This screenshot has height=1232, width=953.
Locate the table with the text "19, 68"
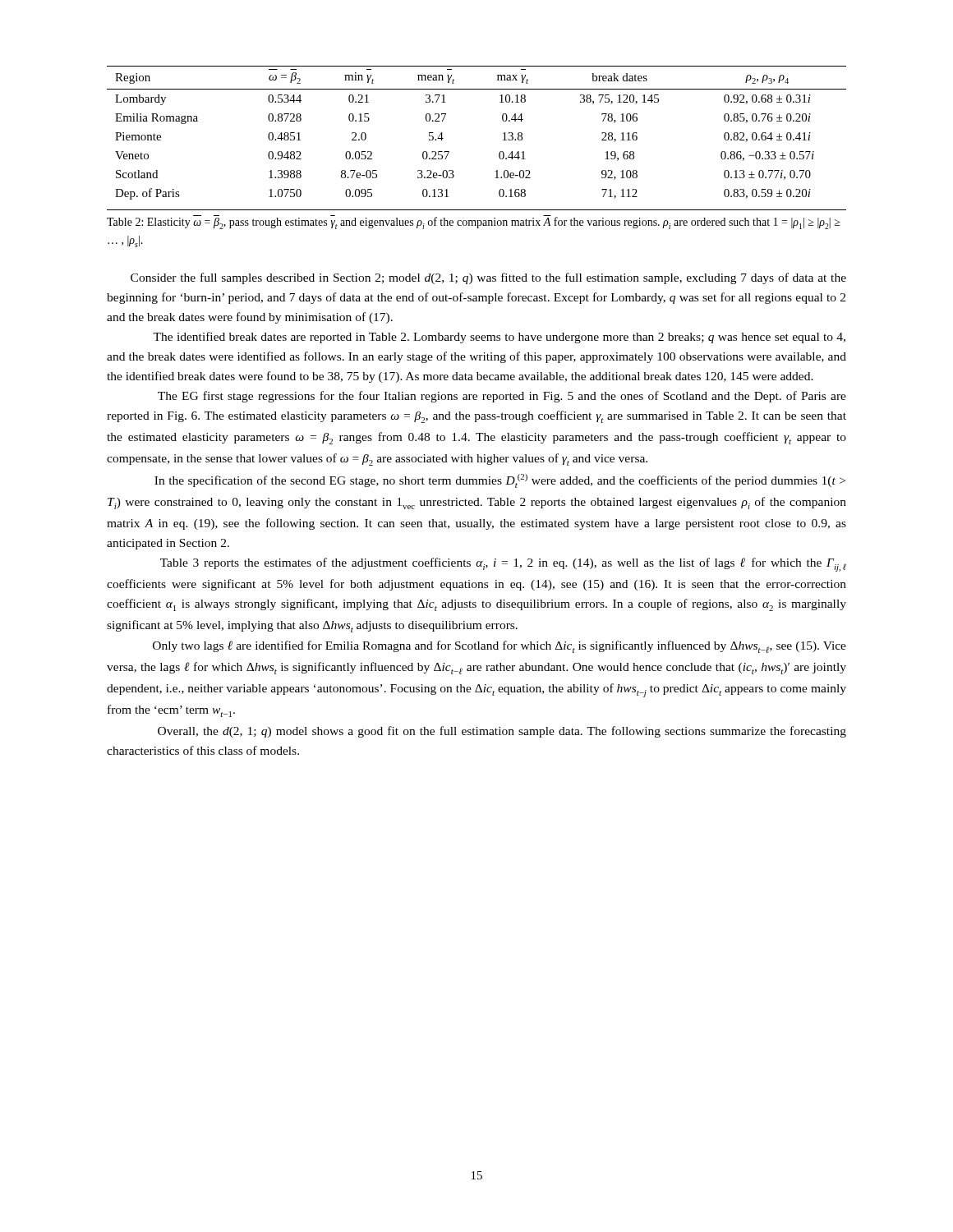476,138
